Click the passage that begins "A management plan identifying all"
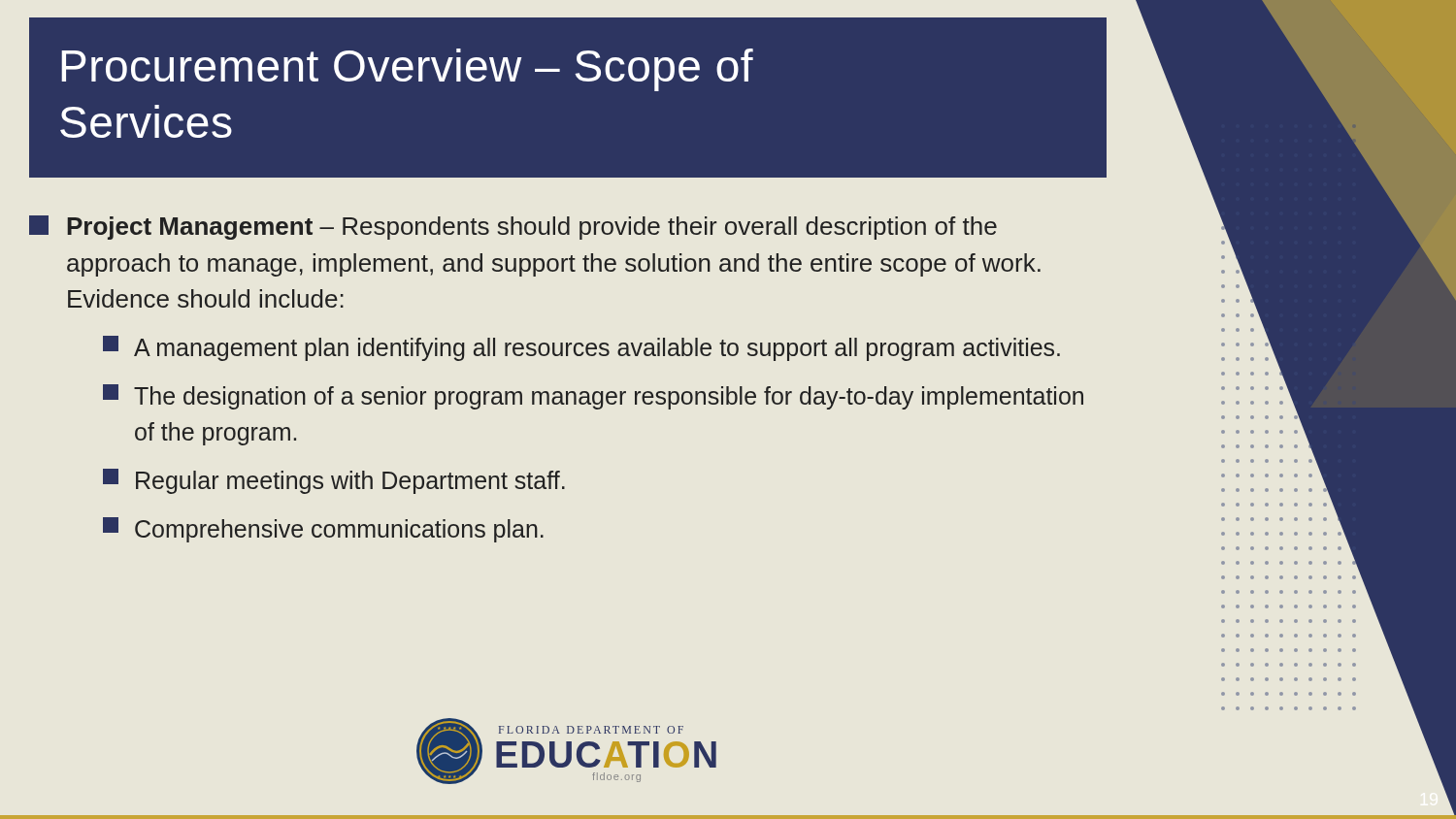 [x=582, y=348]
